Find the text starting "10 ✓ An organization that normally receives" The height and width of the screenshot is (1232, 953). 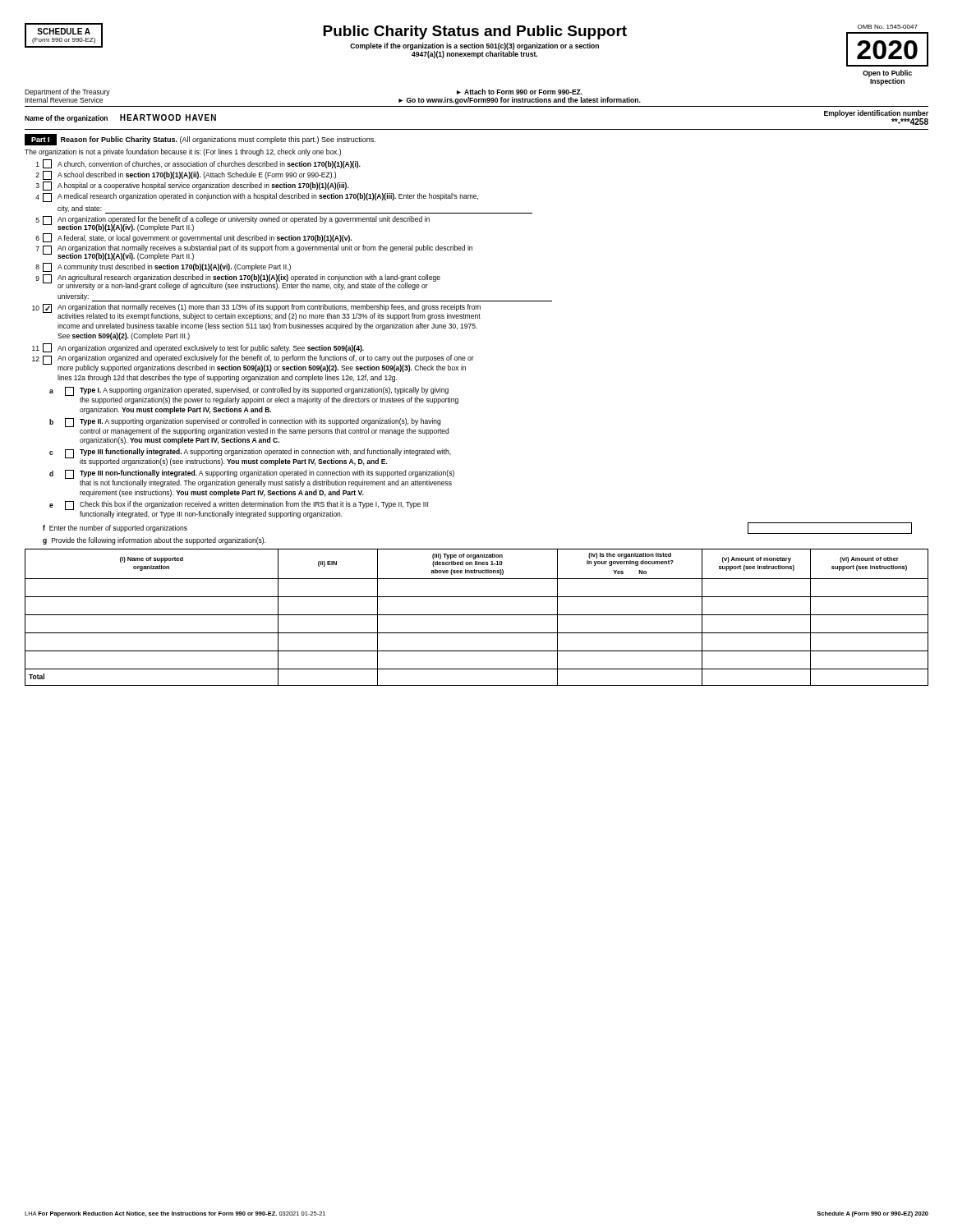(476, 322)
